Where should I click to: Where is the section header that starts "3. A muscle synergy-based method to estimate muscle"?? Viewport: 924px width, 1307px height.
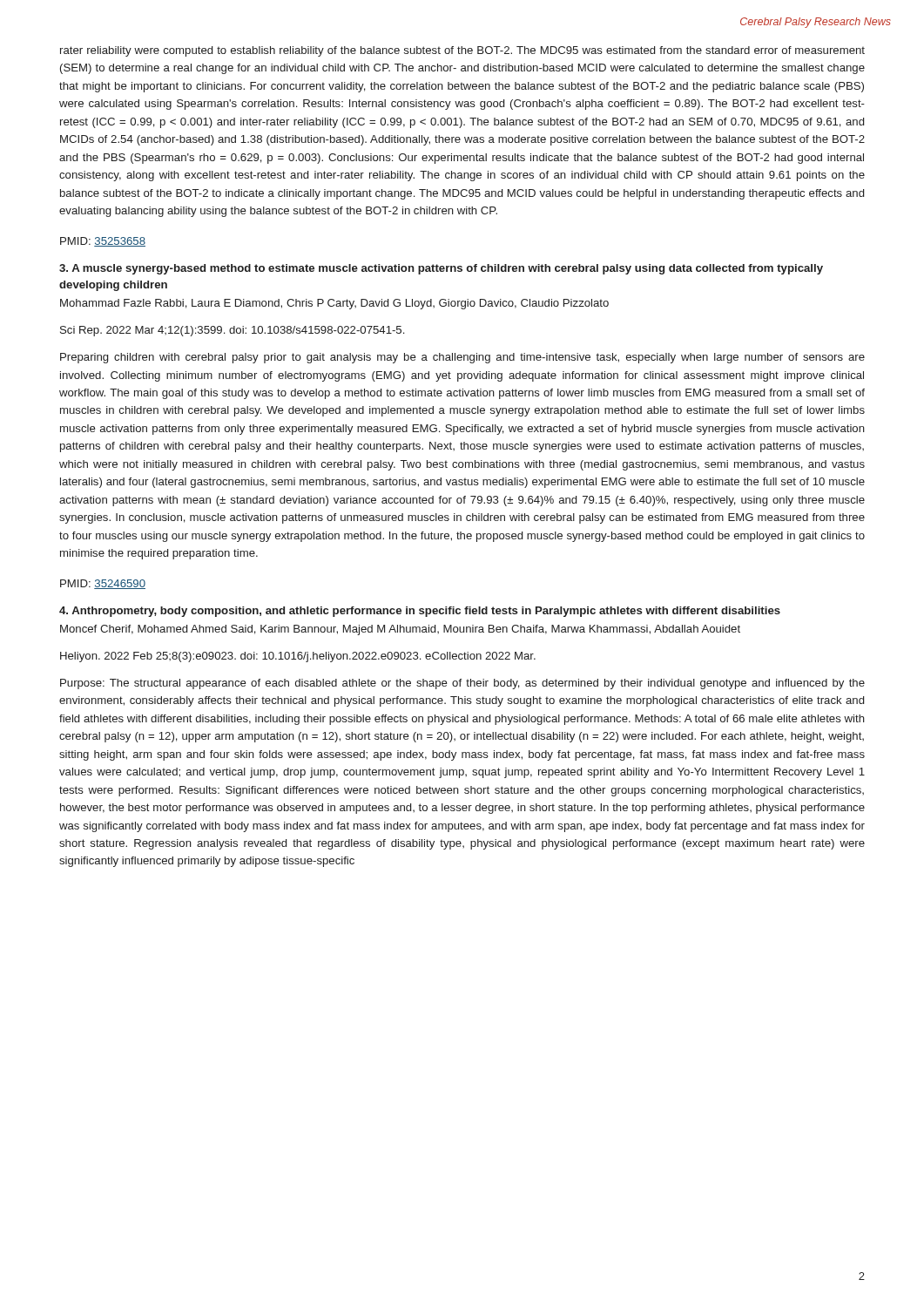point(441,276)
